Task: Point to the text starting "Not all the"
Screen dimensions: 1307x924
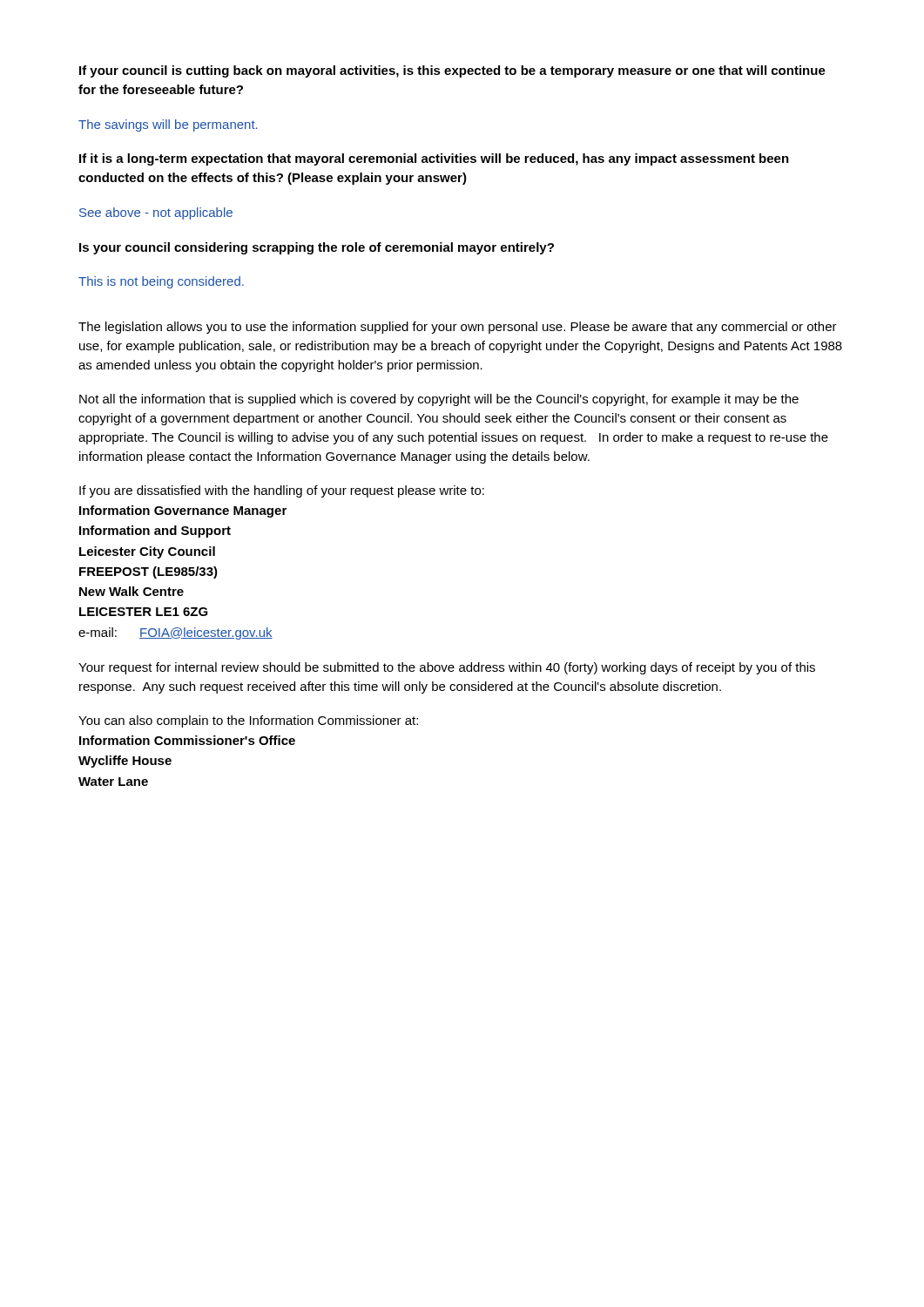Action: click(x=462, y=428)
